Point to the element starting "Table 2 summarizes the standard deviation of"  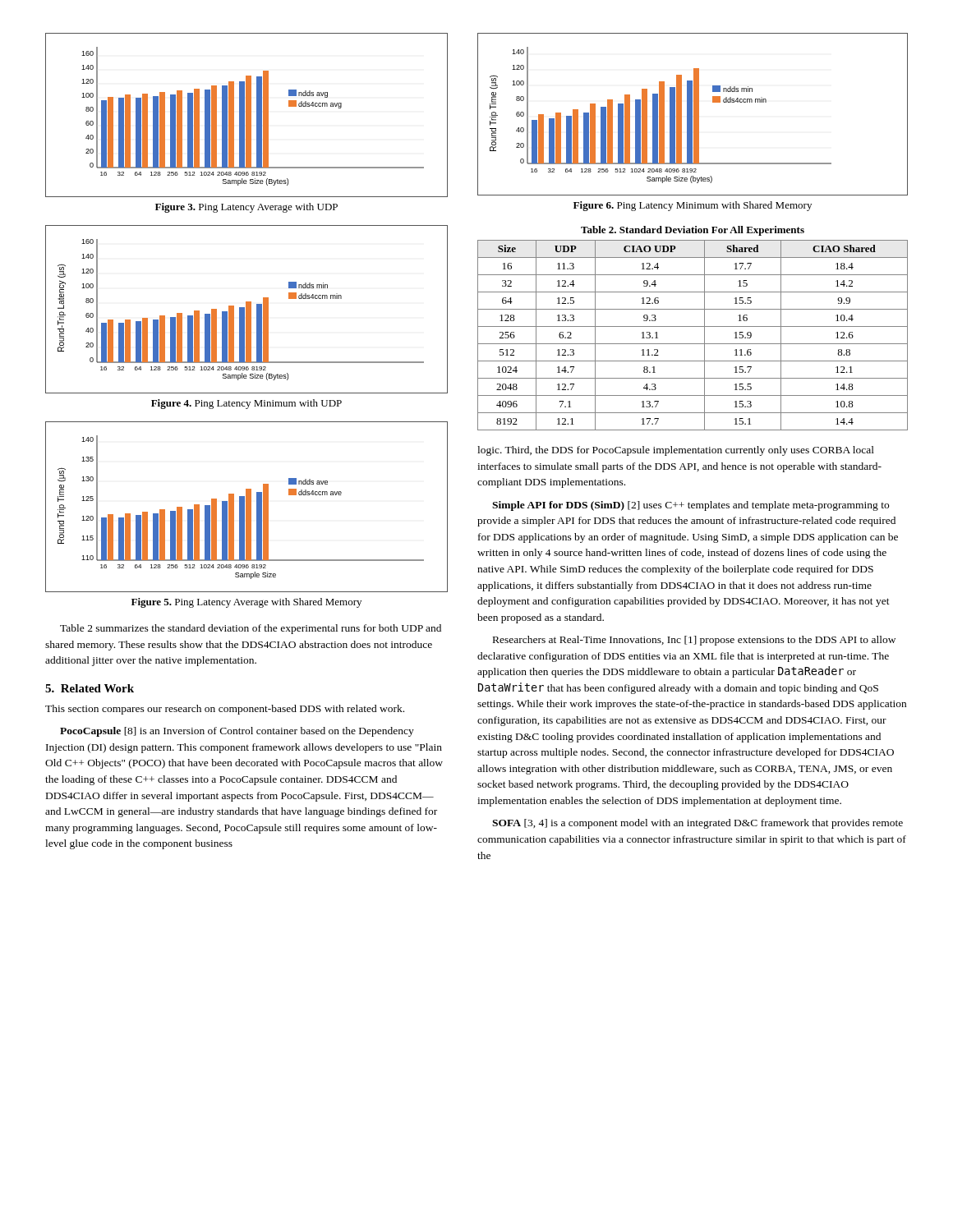pyautogui.click(x=243, y=644)
